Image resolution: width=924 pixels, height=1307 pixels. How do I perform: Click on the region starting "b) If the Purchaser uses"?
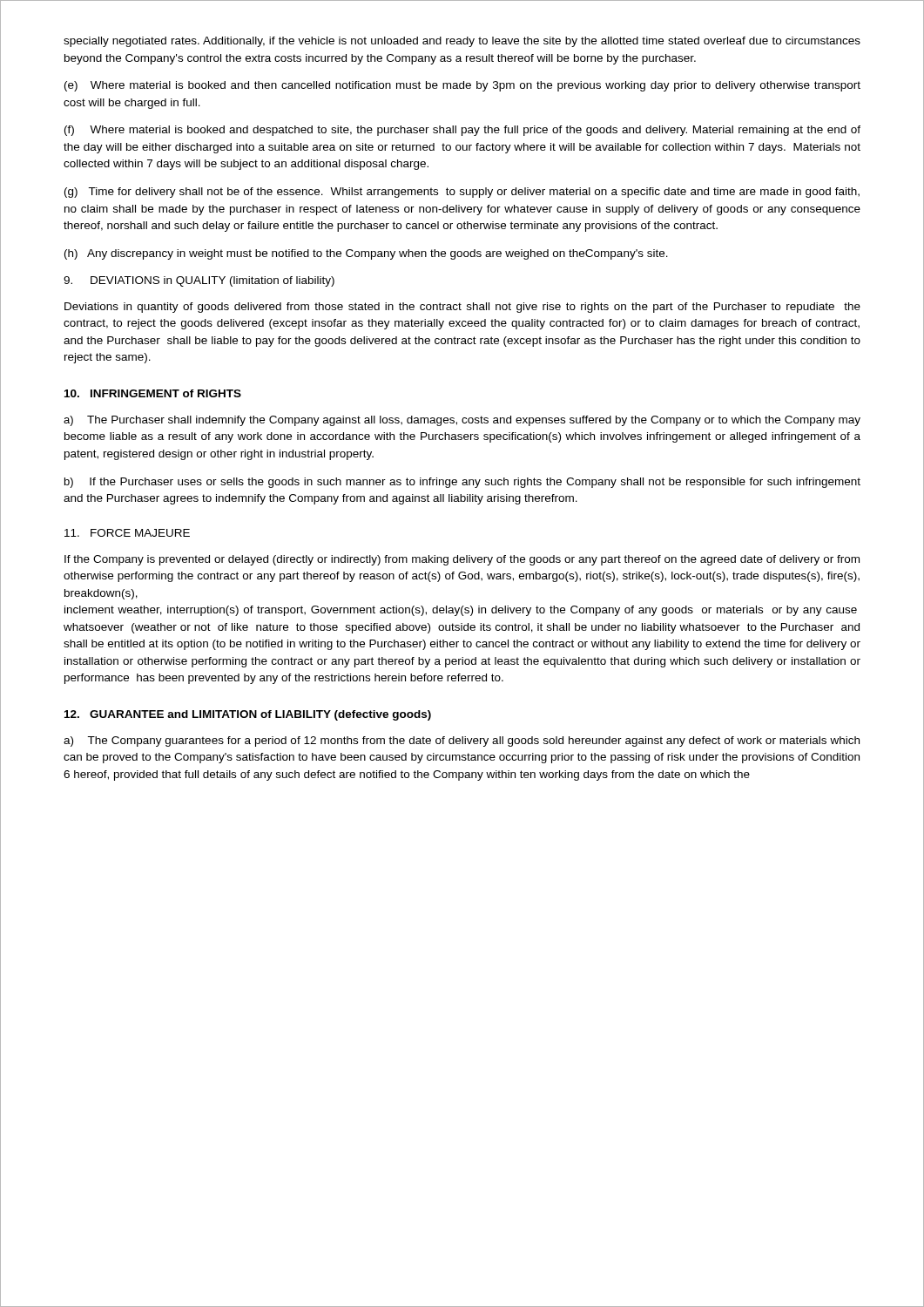coord(462,490)
